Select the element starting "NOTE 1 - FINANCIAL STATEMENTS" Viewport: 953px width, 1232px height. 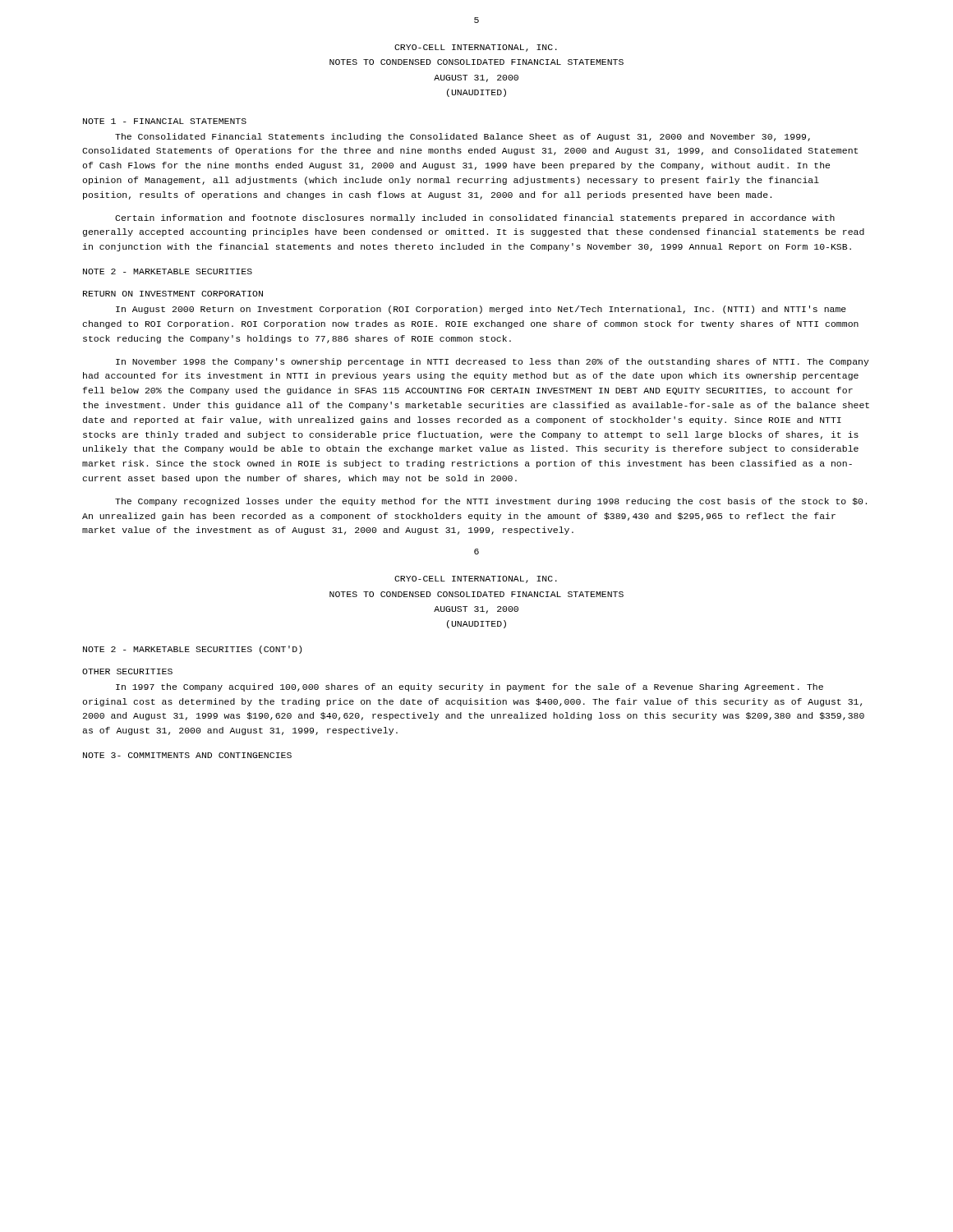(x=164, y=121)
